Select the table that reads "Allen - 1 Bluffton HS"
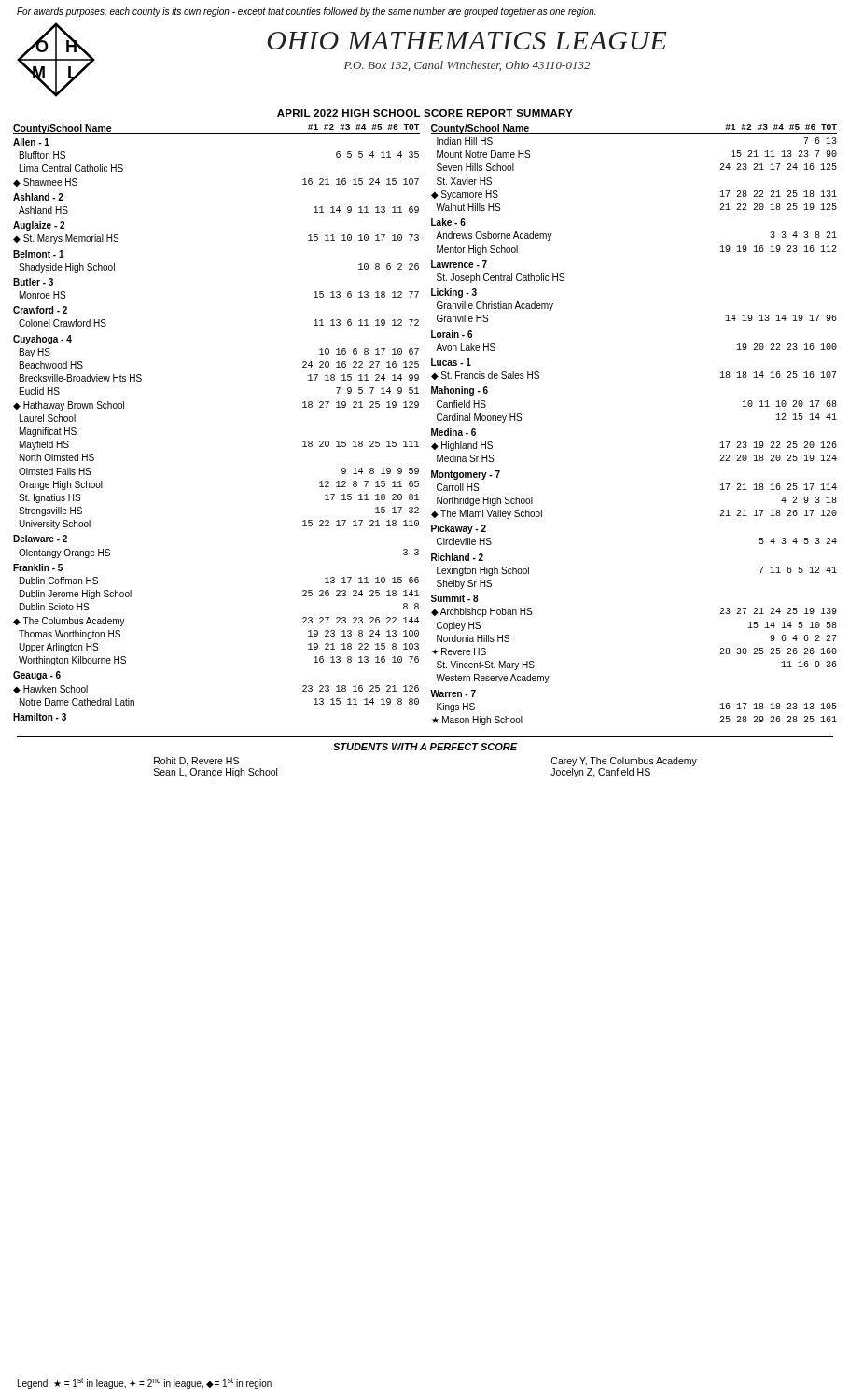 tap(216, 430)
